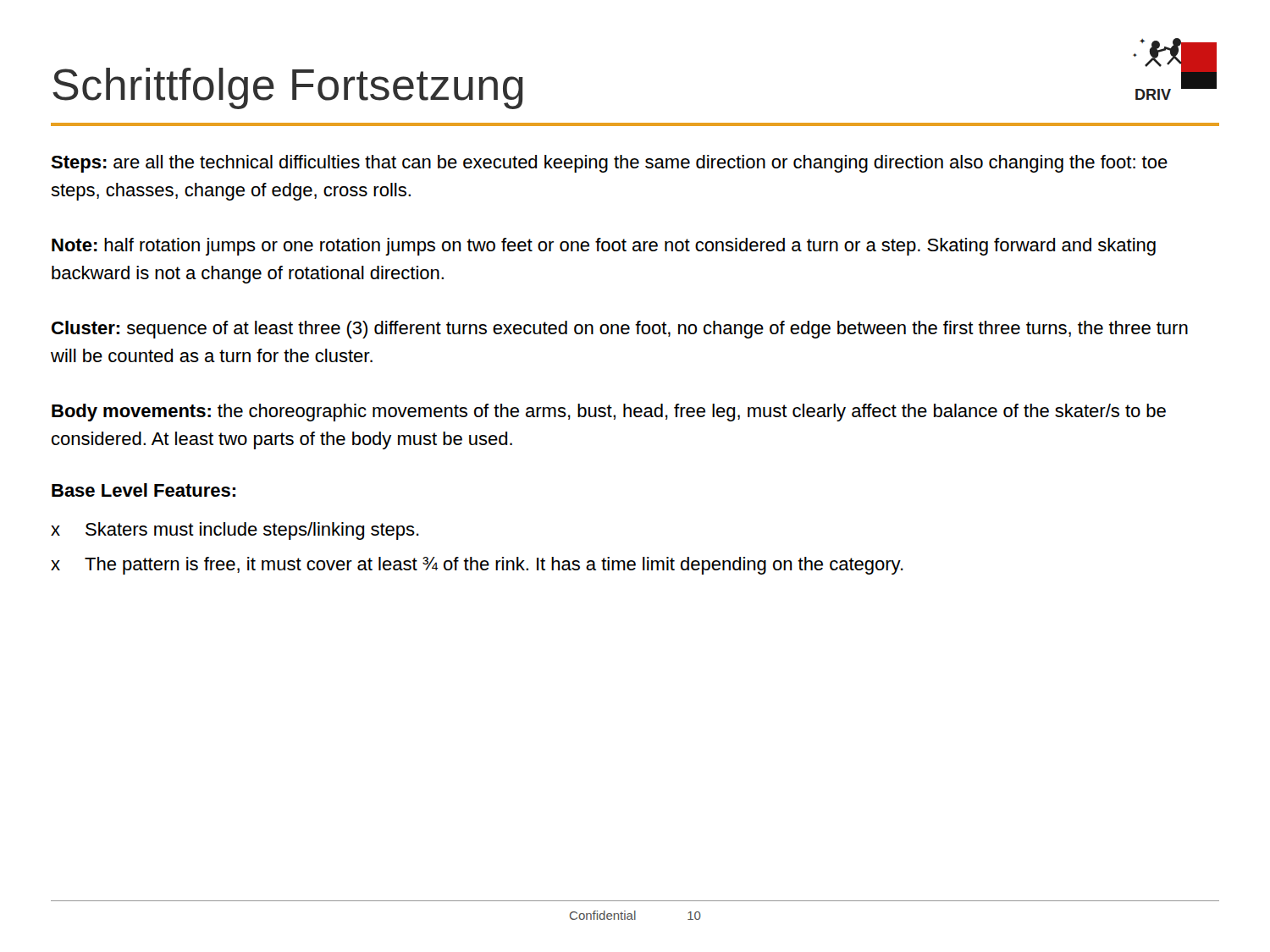Find the region starting "Body movements: the choreographic movements of the arms,"
Image resolution: width=1270 pixels, height=952 pixels.
pyautogui.click(x=609, y=425)
